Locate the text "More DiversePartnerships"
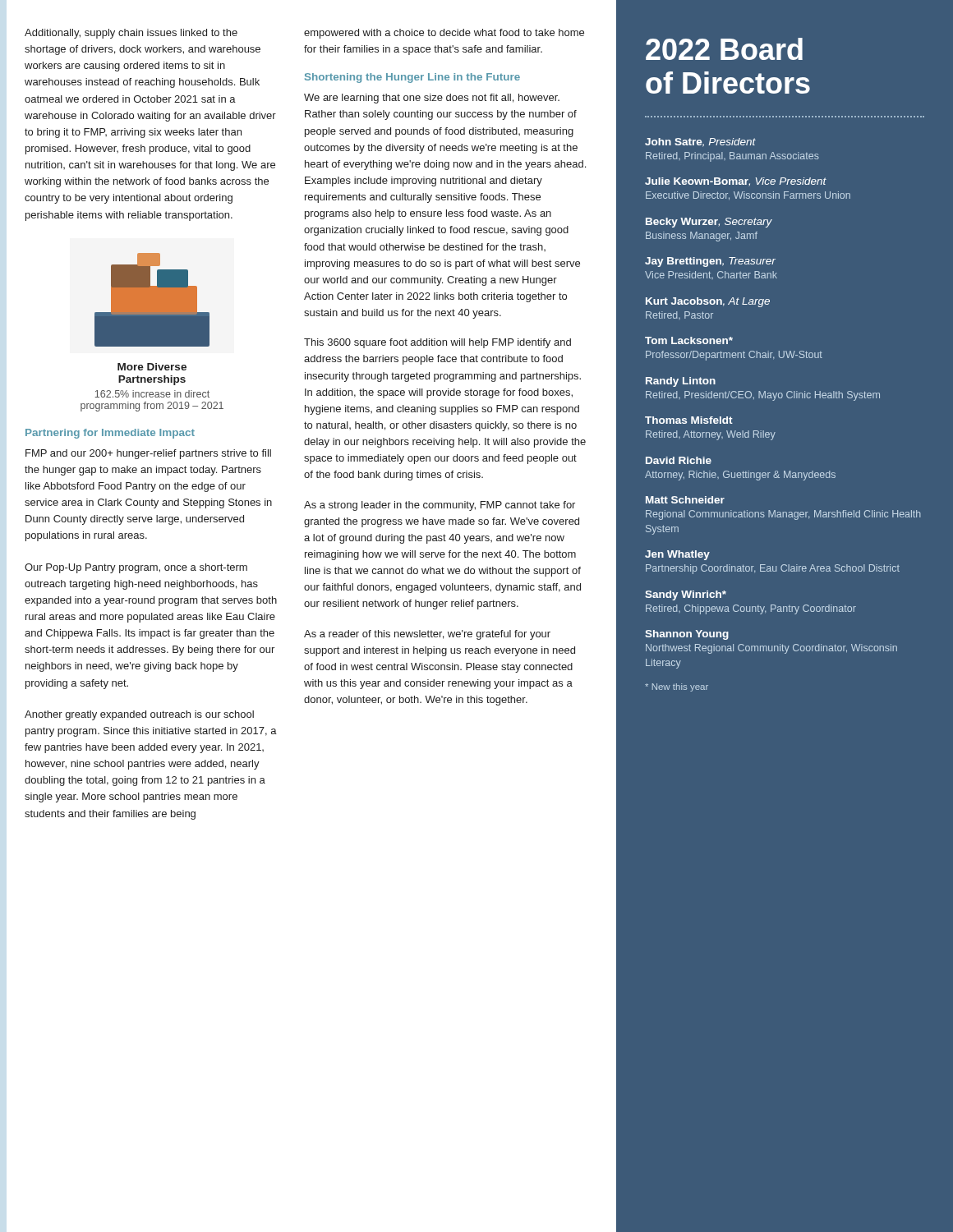Image resolution: width=953 pixels, height=1232 pixels. tap(152, 373)
